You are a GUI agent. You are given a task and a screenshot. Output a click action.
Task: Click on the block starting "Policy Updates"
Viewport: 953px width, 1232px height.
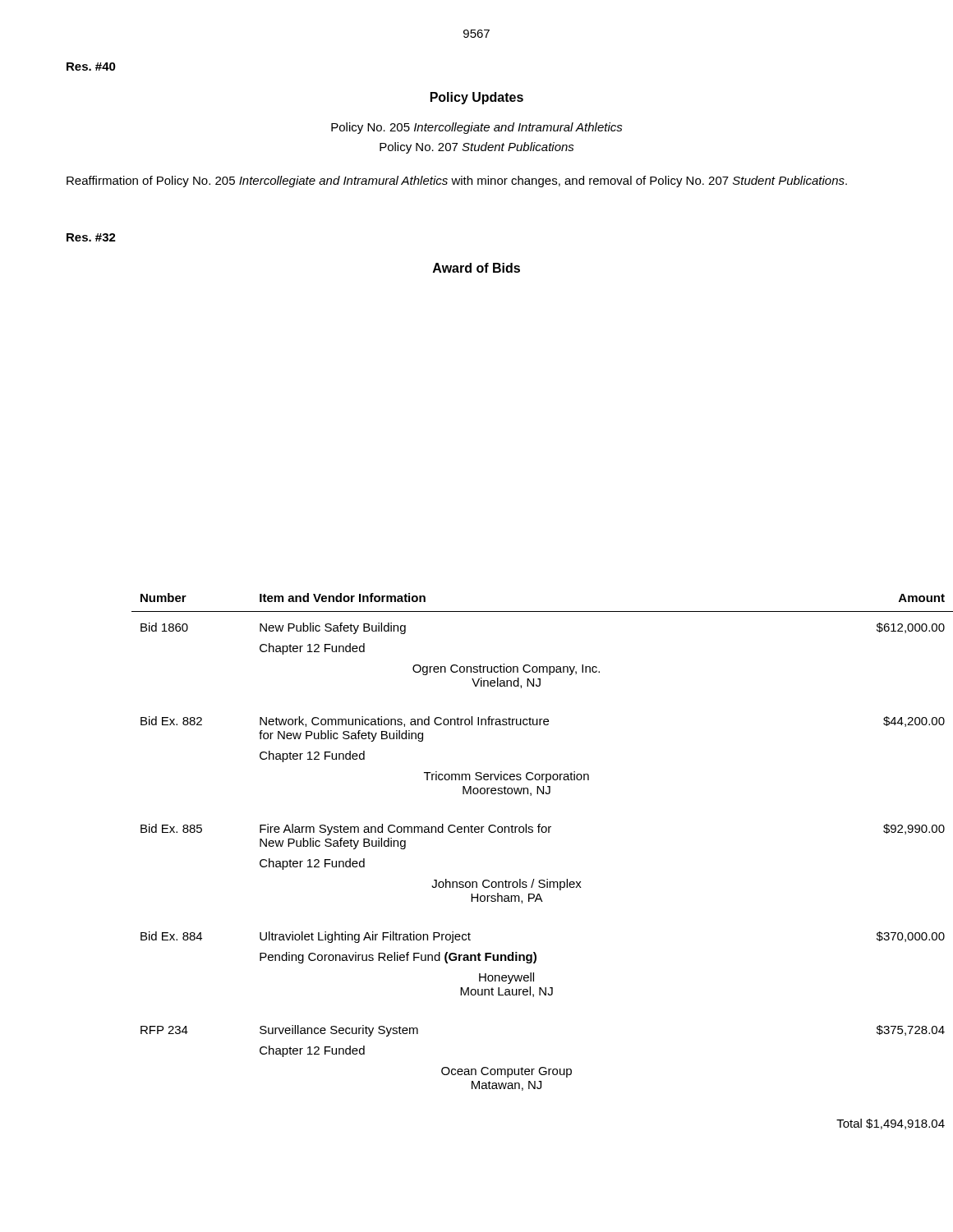[x=476, y=97]
